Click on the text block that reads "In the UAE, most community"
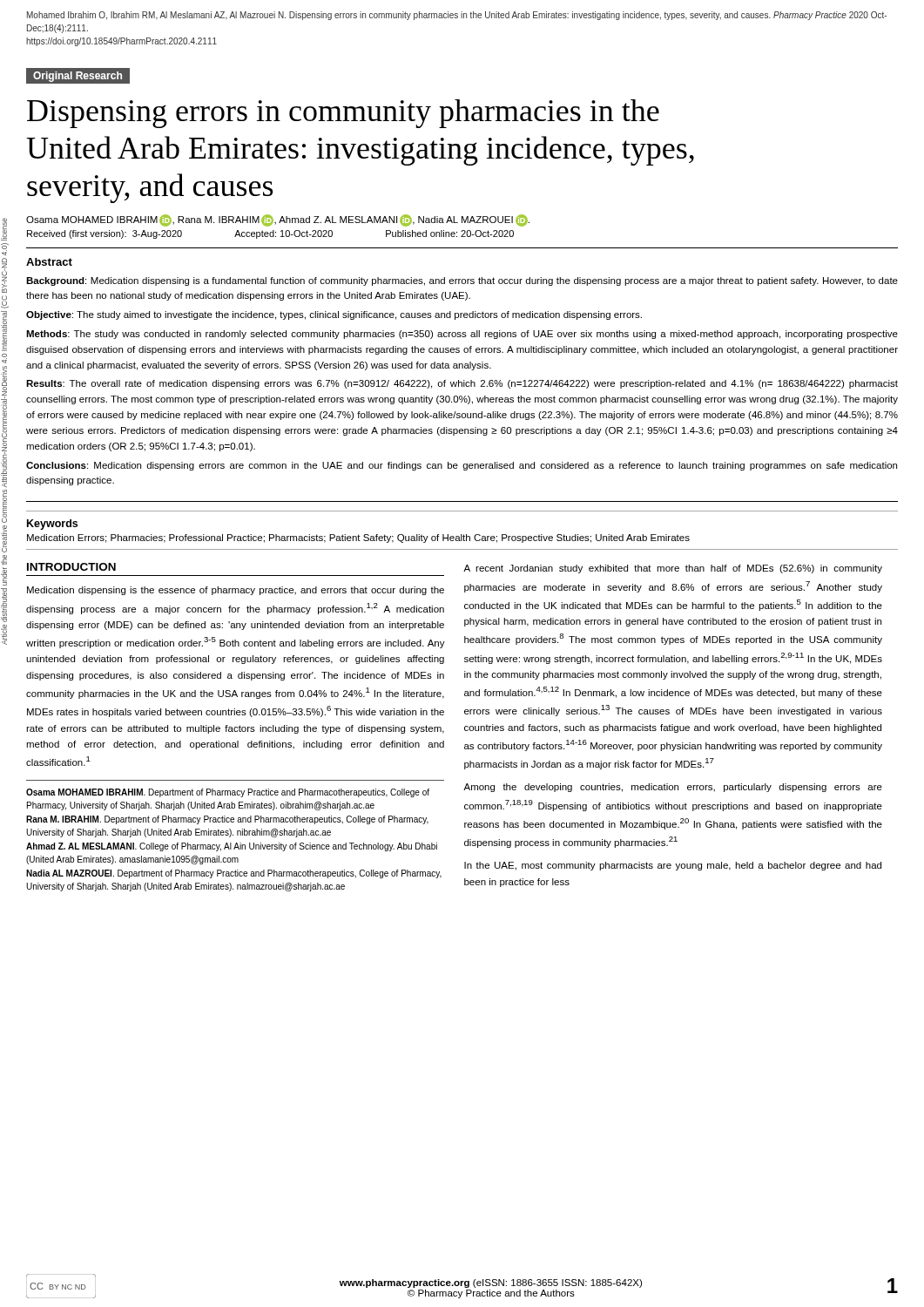The image size is (924, 1307). (x=673, y=874)
